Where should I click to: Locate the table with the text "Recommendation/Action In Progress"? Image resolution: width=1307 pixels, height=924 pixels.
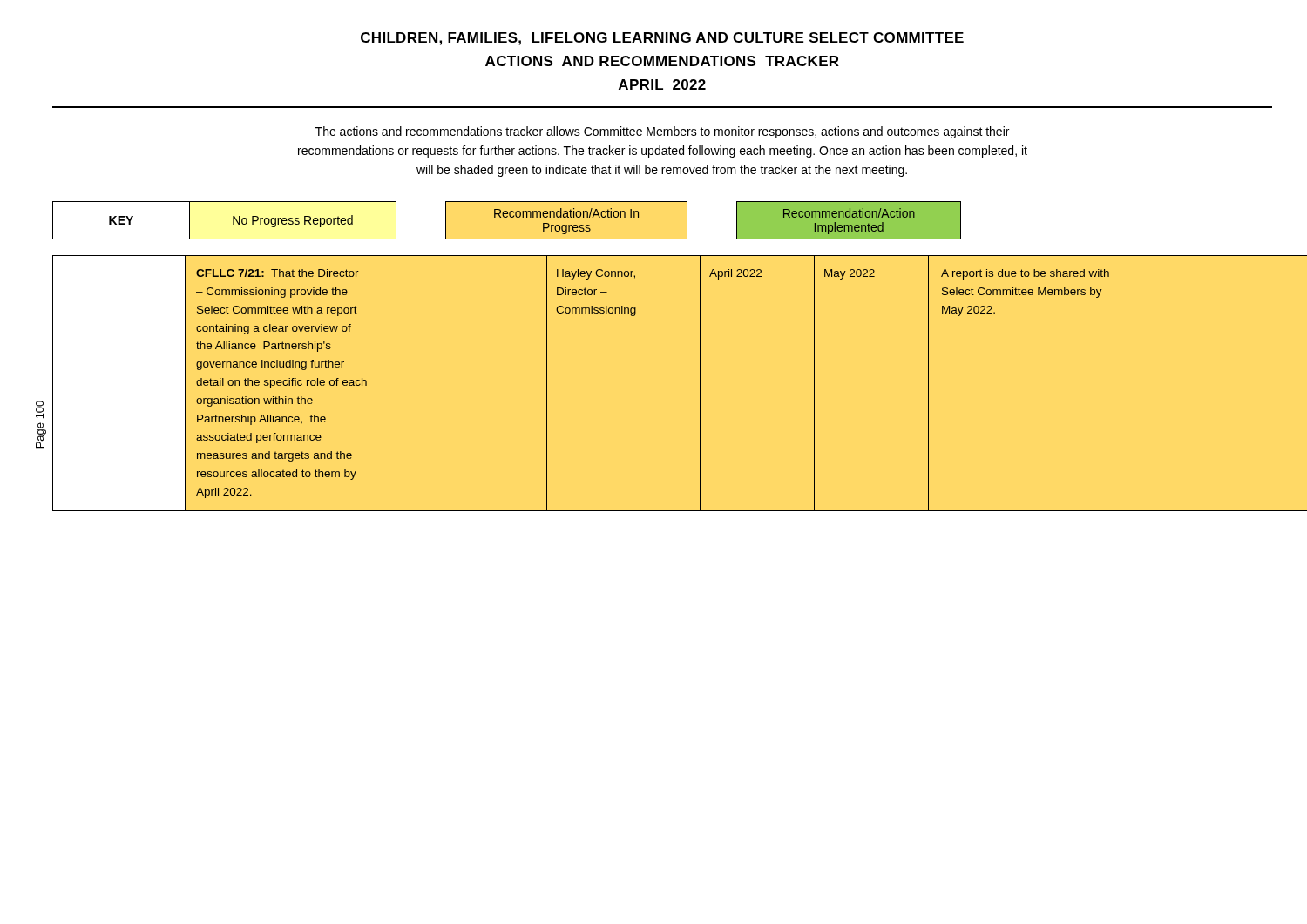click(662, 220)
